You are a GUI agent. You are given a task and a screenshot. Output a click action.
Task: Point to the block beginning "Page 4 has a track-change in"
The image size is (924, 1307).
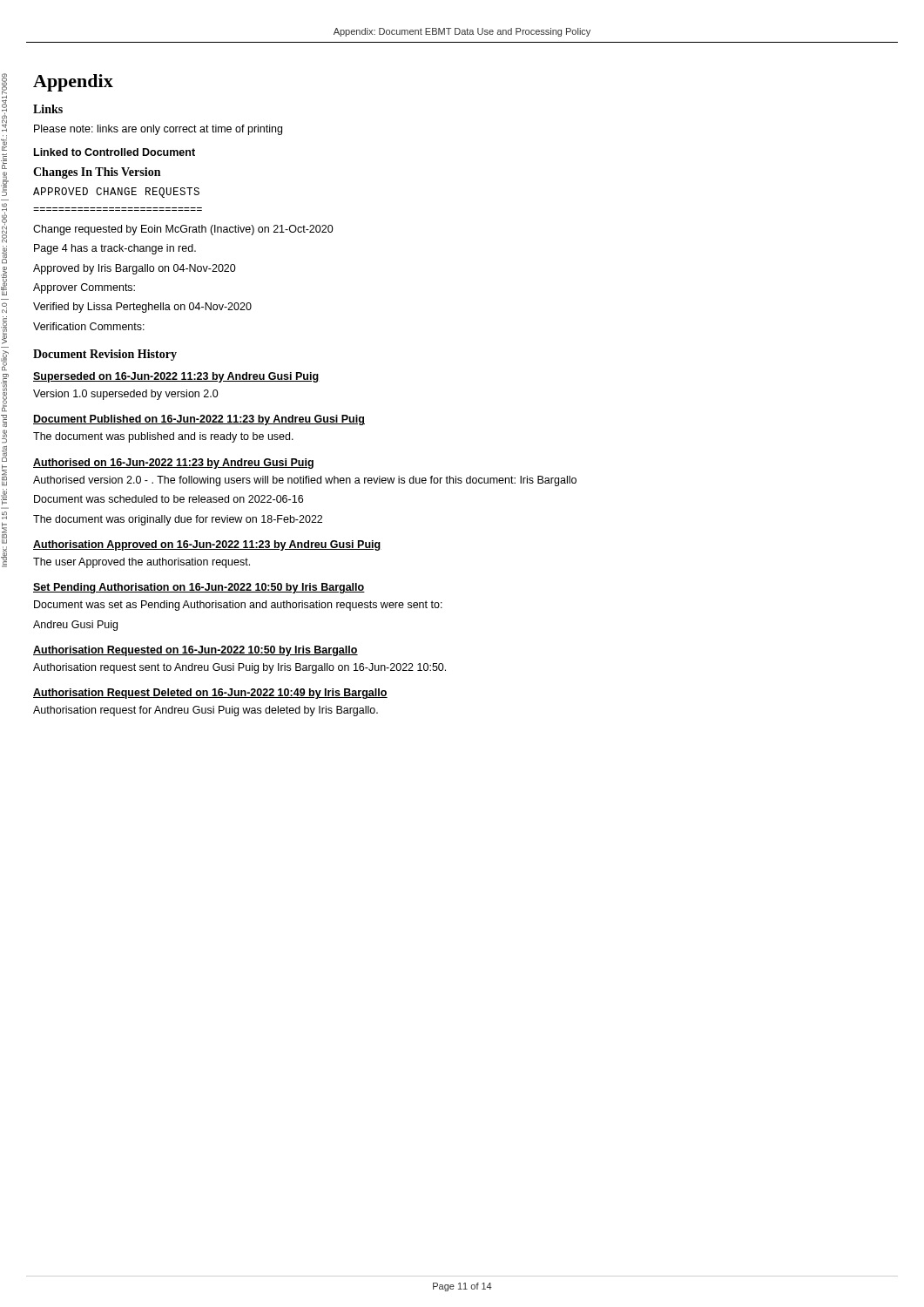115,248
